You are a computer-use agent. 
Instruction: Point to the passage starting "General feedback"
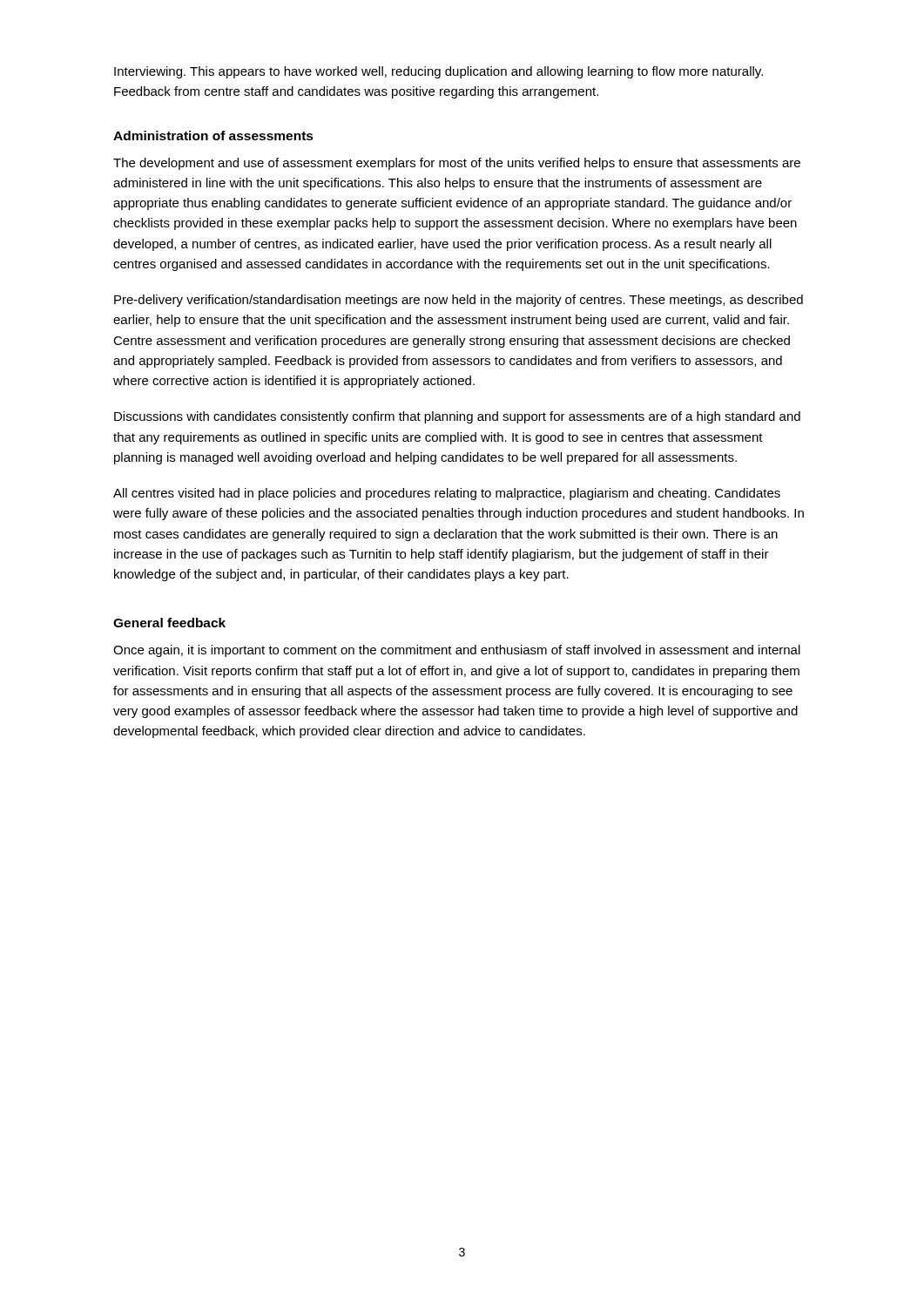pyautogui.click(x=169, y=623)
